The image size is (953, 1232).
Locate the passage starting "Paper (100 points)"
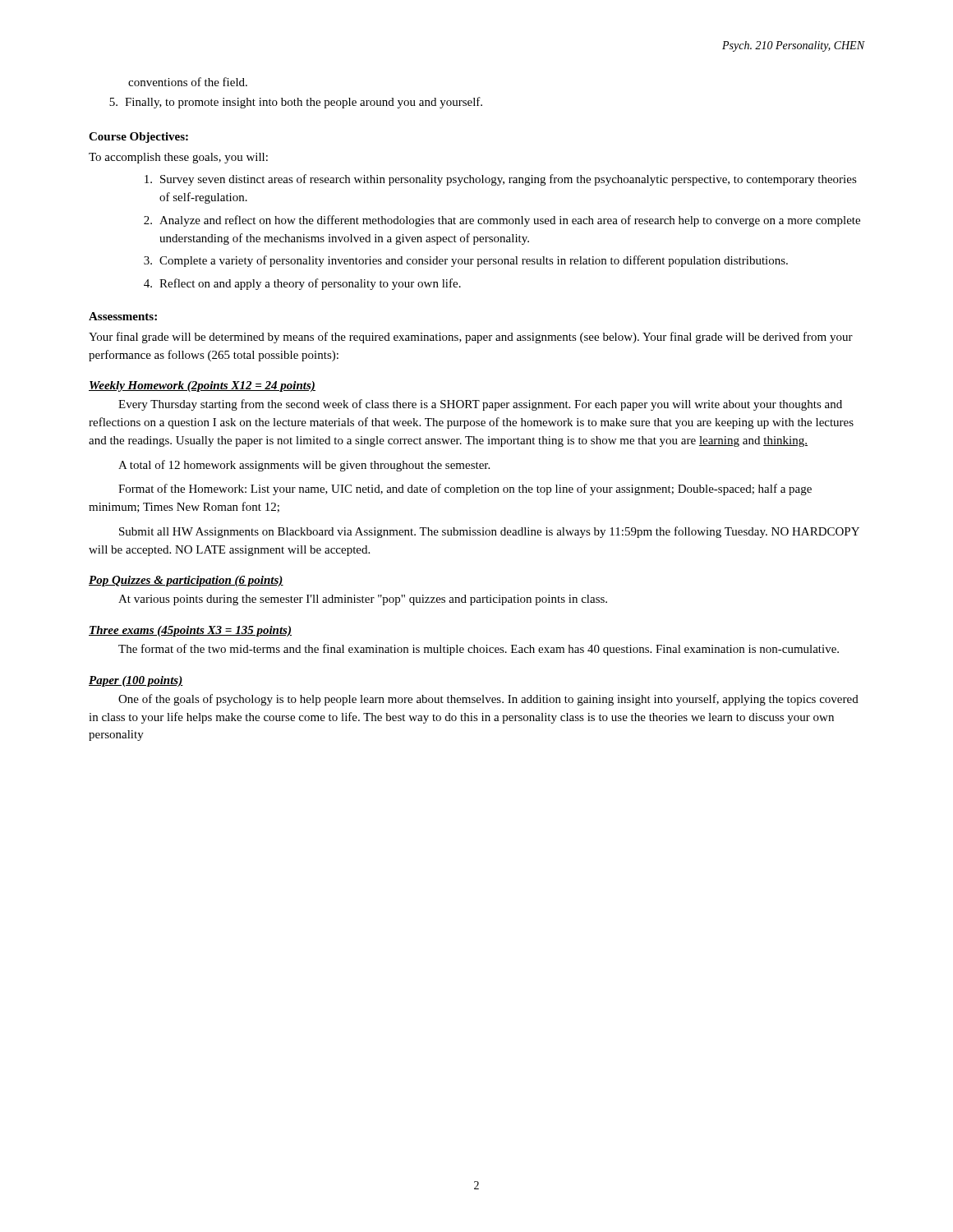coord(136,680)
